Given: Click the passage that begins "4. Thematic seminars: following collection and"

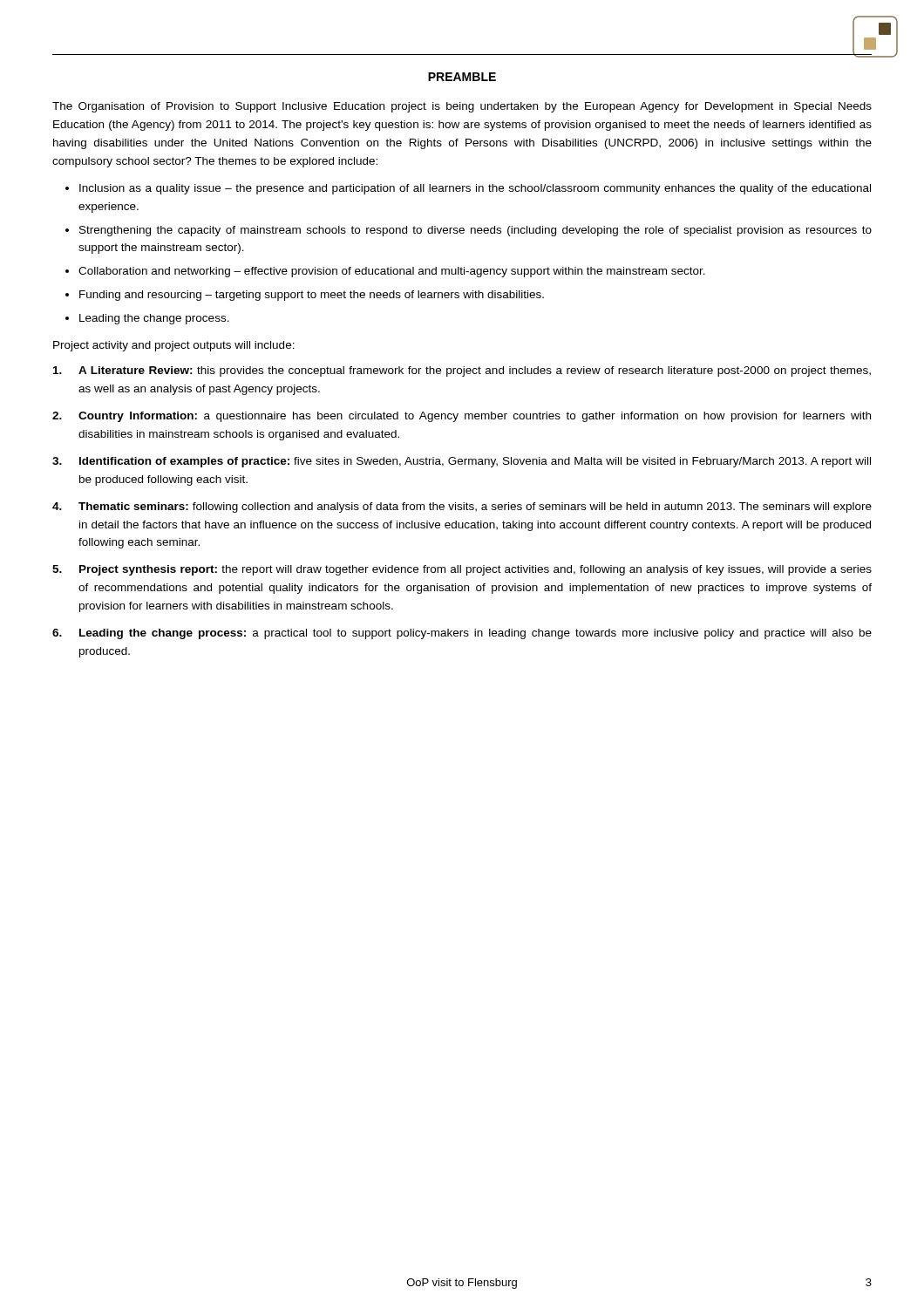Looking at the screenshot, I should tap(462, 523).
